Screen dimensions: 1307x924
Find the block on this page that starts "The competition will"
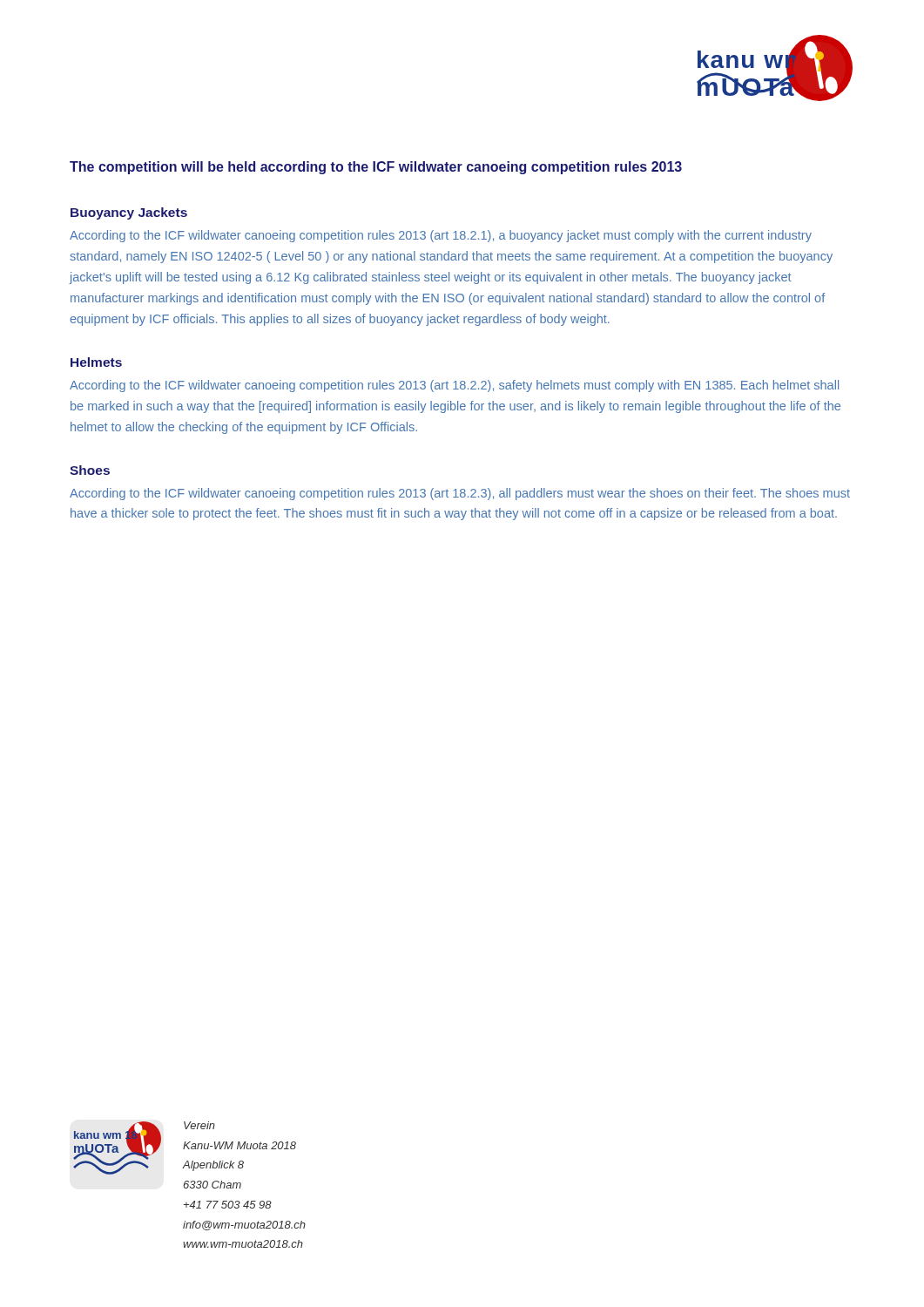pyautogui.click(x=462, y=167)
